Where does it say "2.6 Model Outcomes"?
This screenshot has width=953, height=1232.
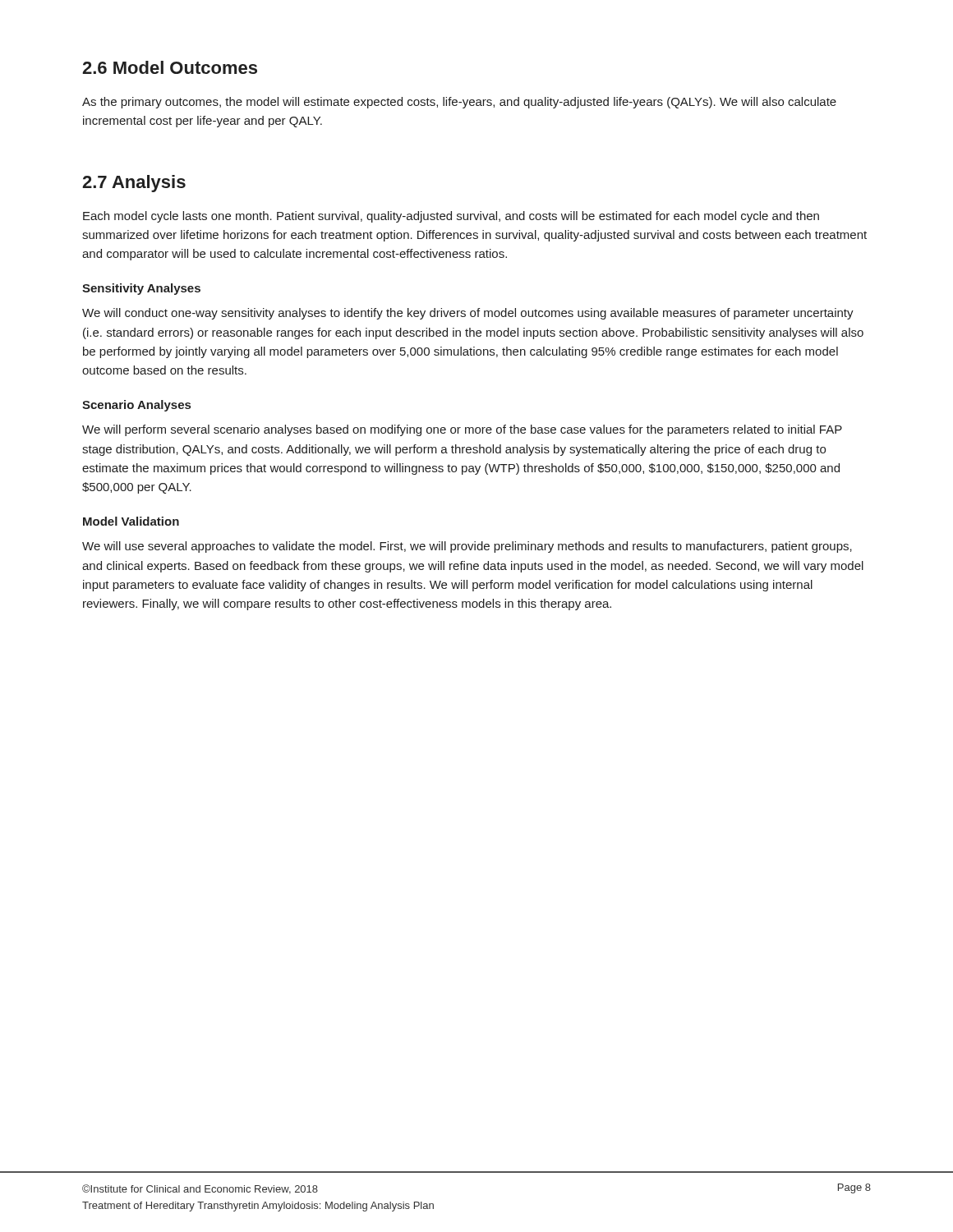(170, 68)
